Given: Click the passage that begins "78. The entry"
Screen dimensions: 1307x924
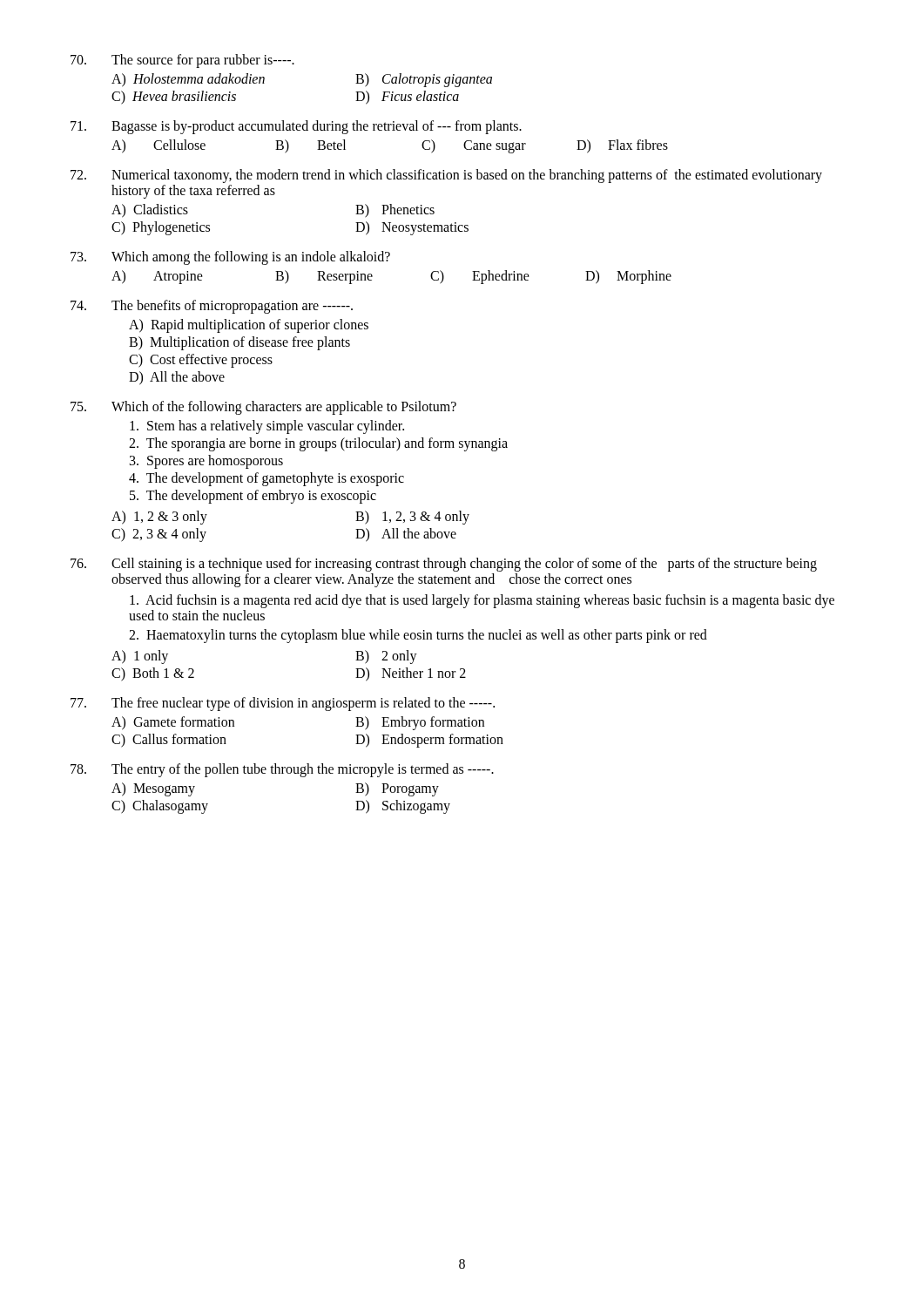Looking at the screenshot, I should [x=282, y=770].
